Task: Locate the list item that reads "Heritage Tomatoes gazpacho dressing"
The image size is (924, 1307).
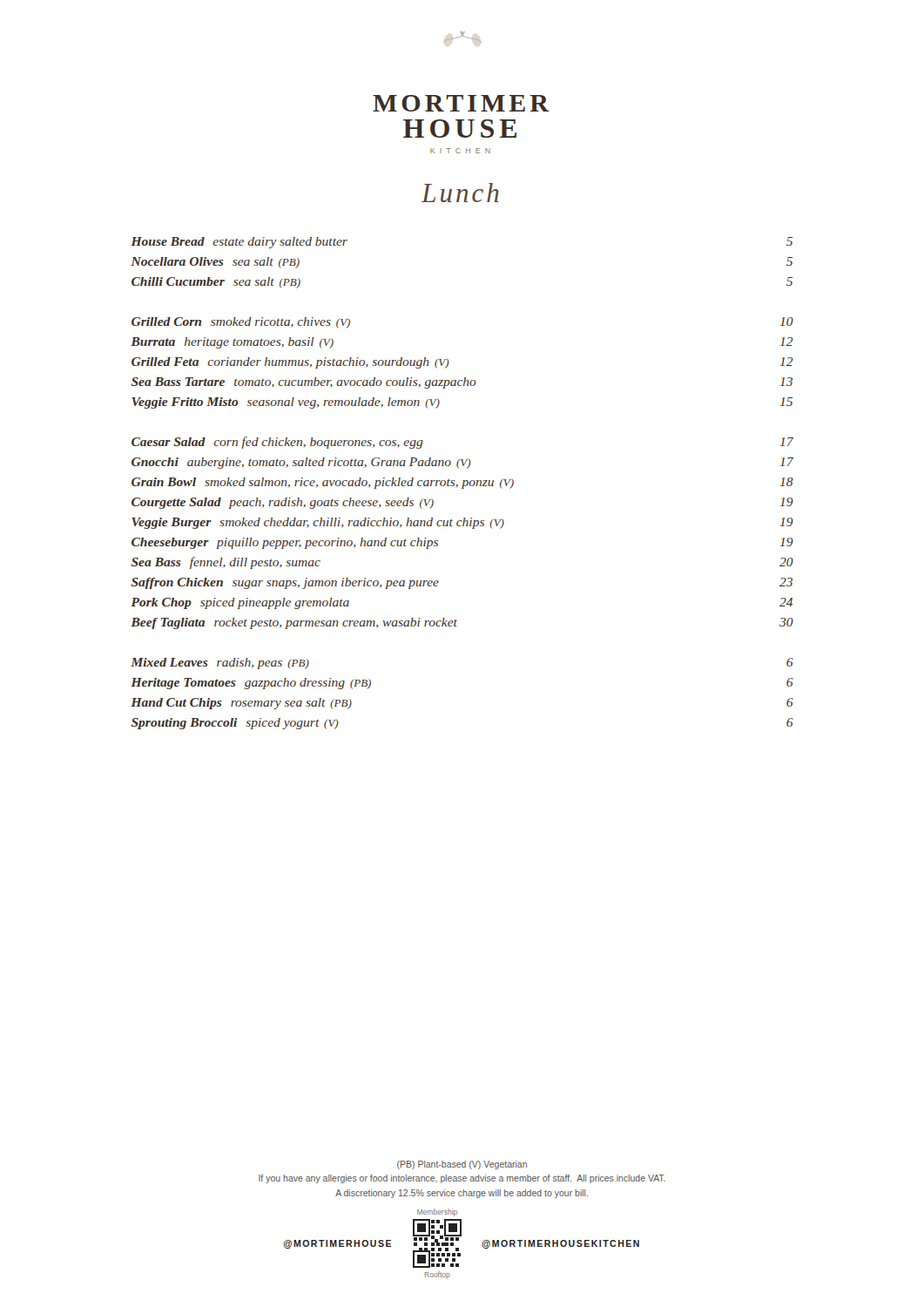Action: point(246,684)
